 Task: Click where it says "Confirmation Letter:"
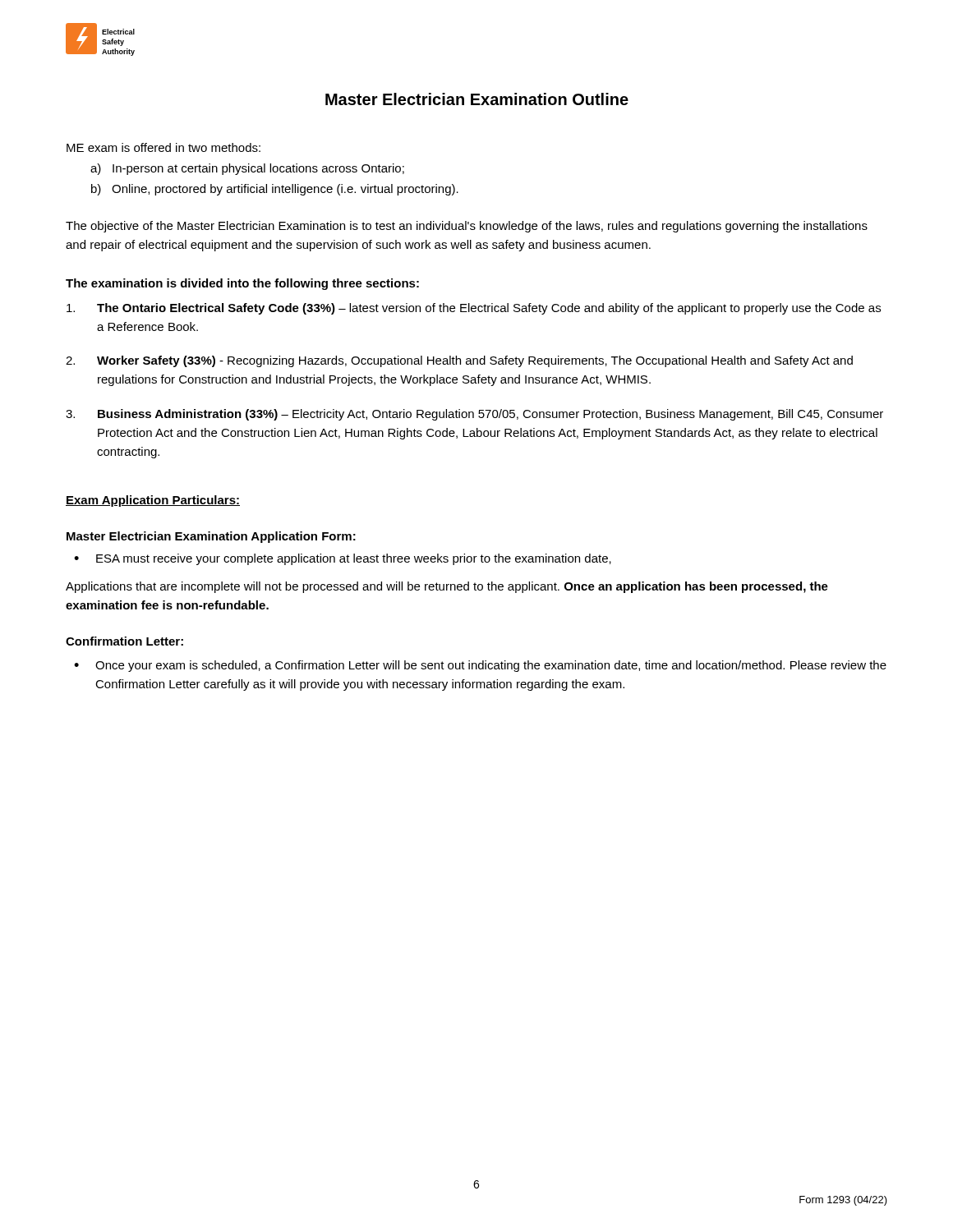click(125, 641)
